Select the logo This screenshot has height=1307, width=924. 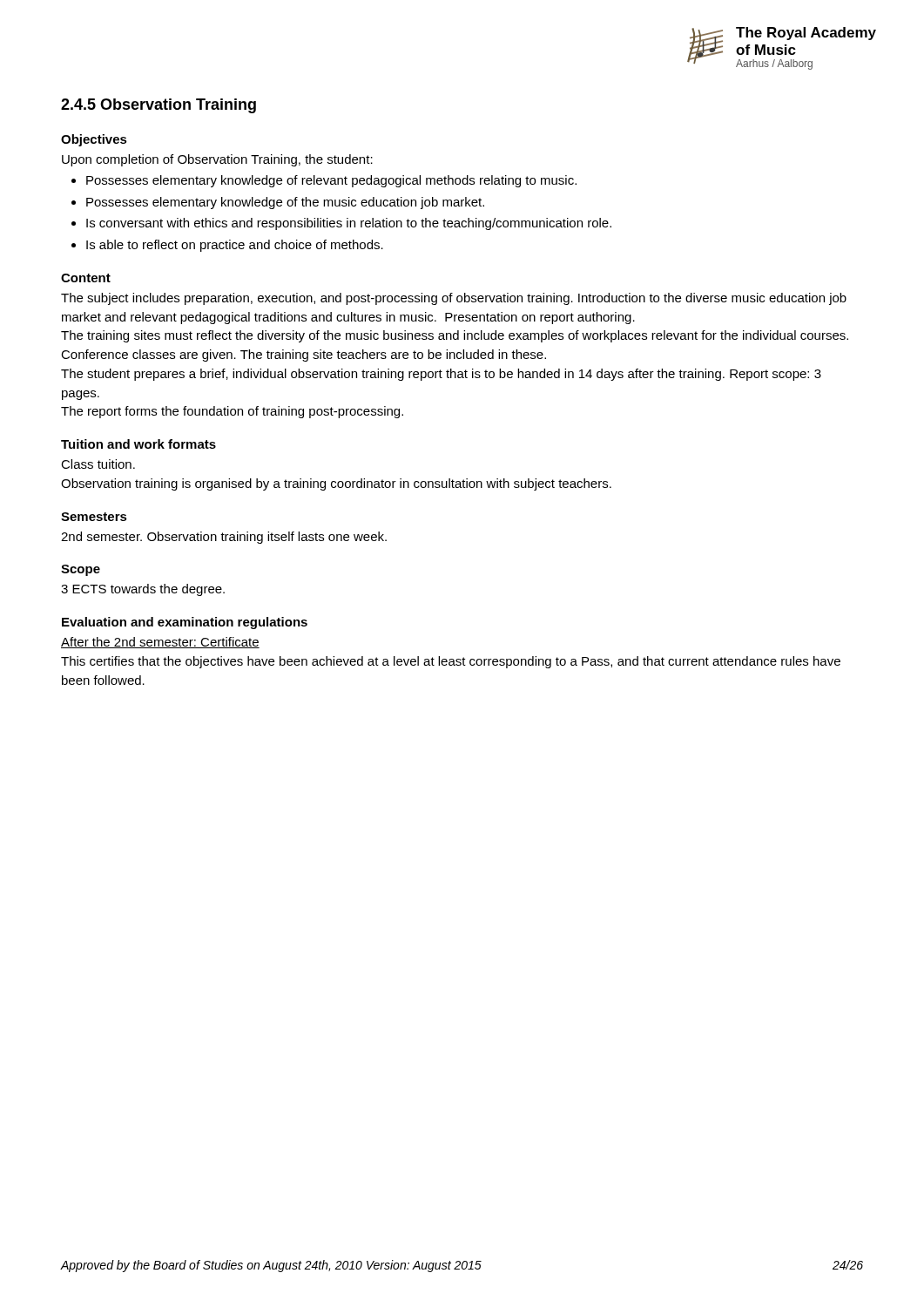(x=780, y=47)
